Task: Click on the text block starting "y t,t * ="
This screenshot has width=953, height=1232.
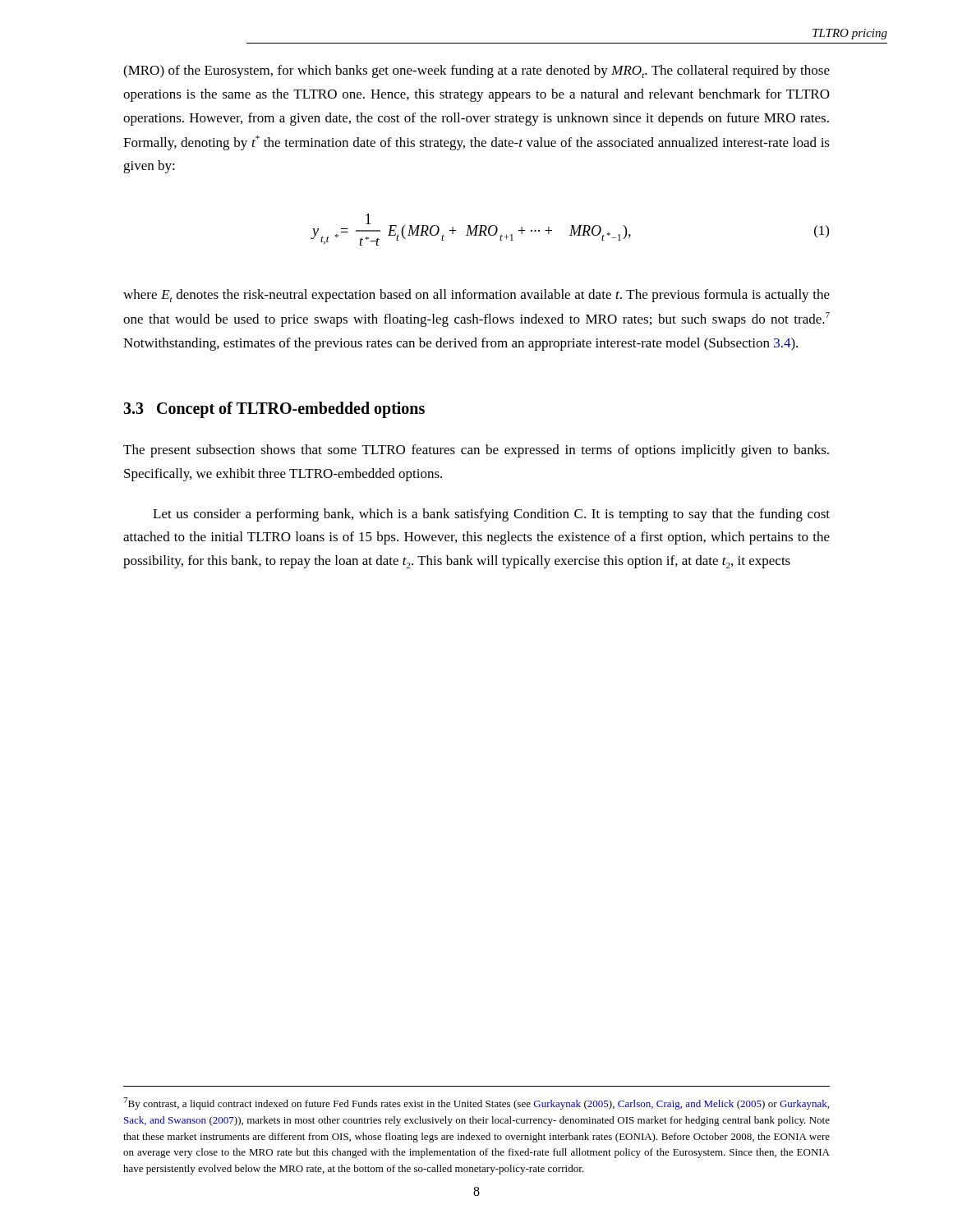Action: 538,231
